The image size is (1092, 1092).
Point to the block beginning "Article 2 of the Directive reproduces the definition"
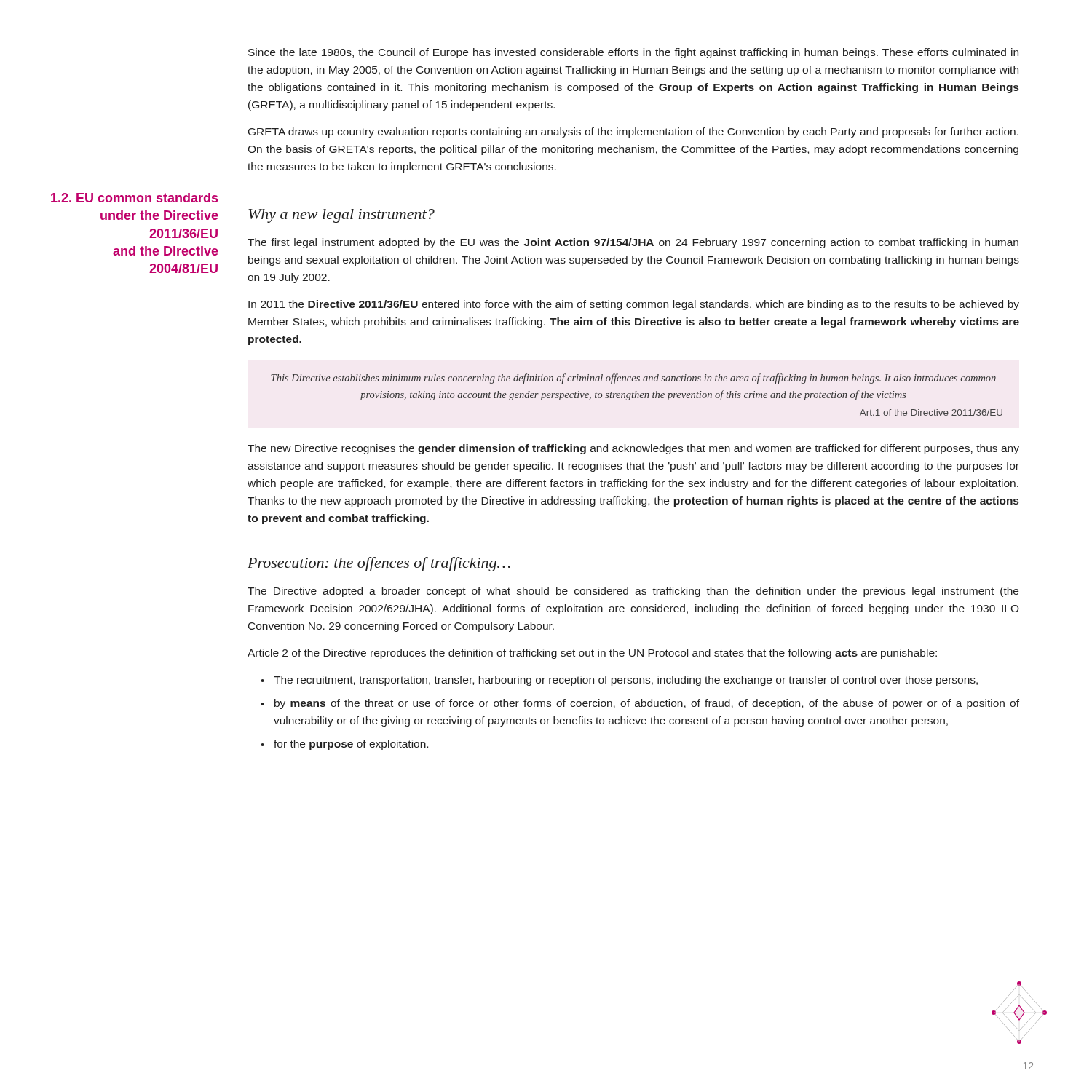click(x=633, y=653)
